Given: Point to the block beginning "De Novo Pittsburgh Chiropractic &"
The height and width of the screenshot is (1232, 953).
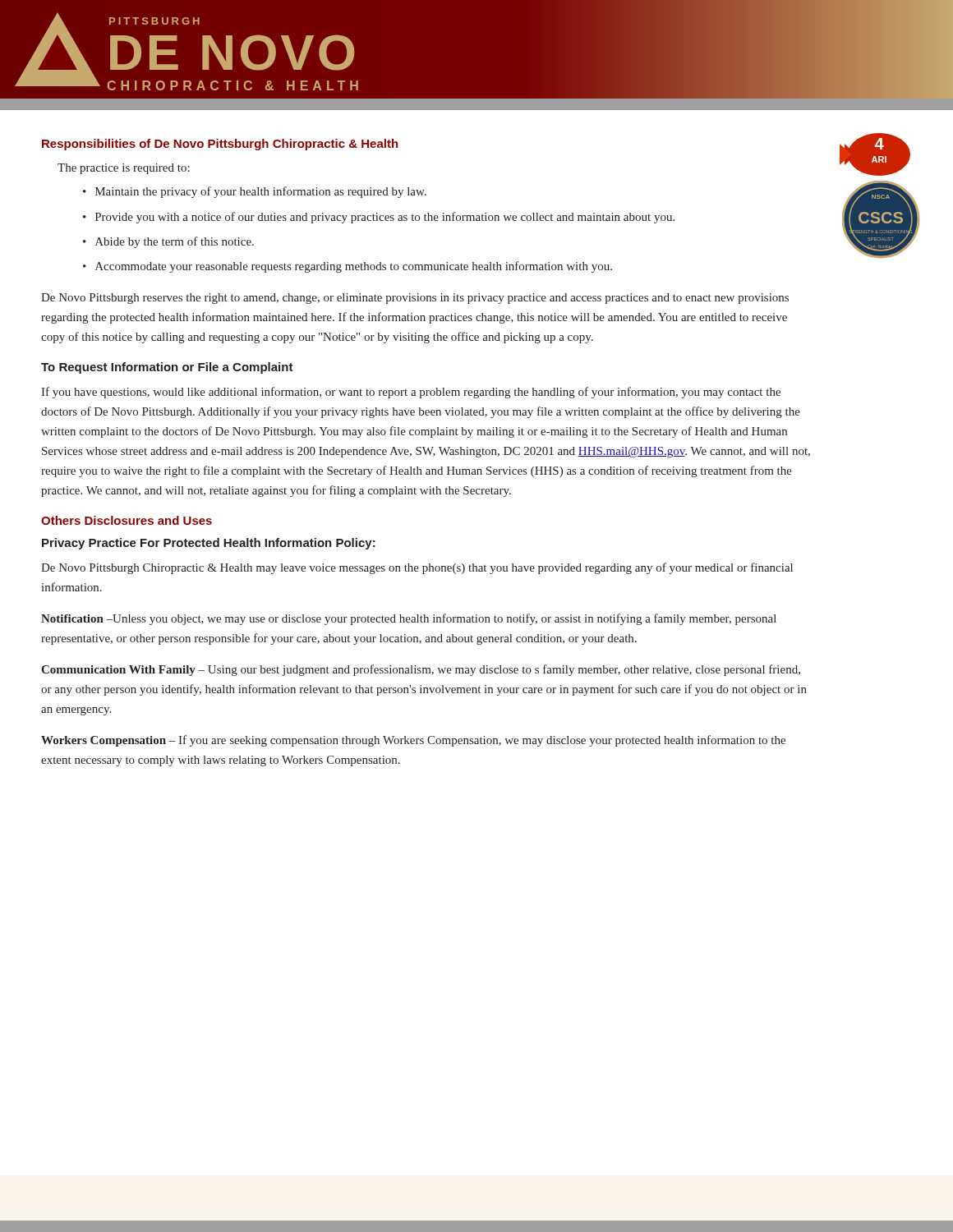Looking at the screenshot, I should click(x=417, y=578).
